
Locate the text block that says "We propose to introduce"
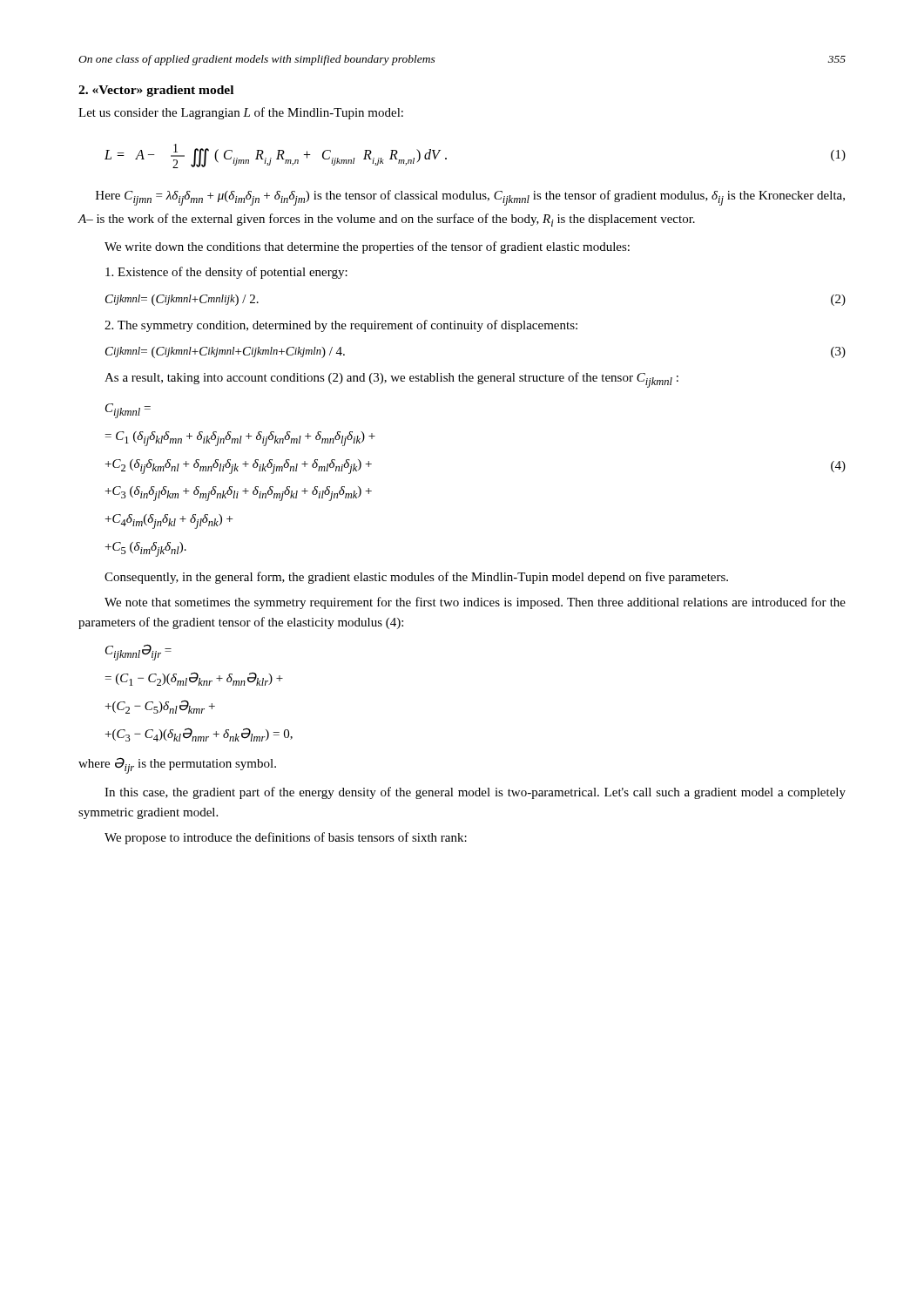(x=286, y=838)
